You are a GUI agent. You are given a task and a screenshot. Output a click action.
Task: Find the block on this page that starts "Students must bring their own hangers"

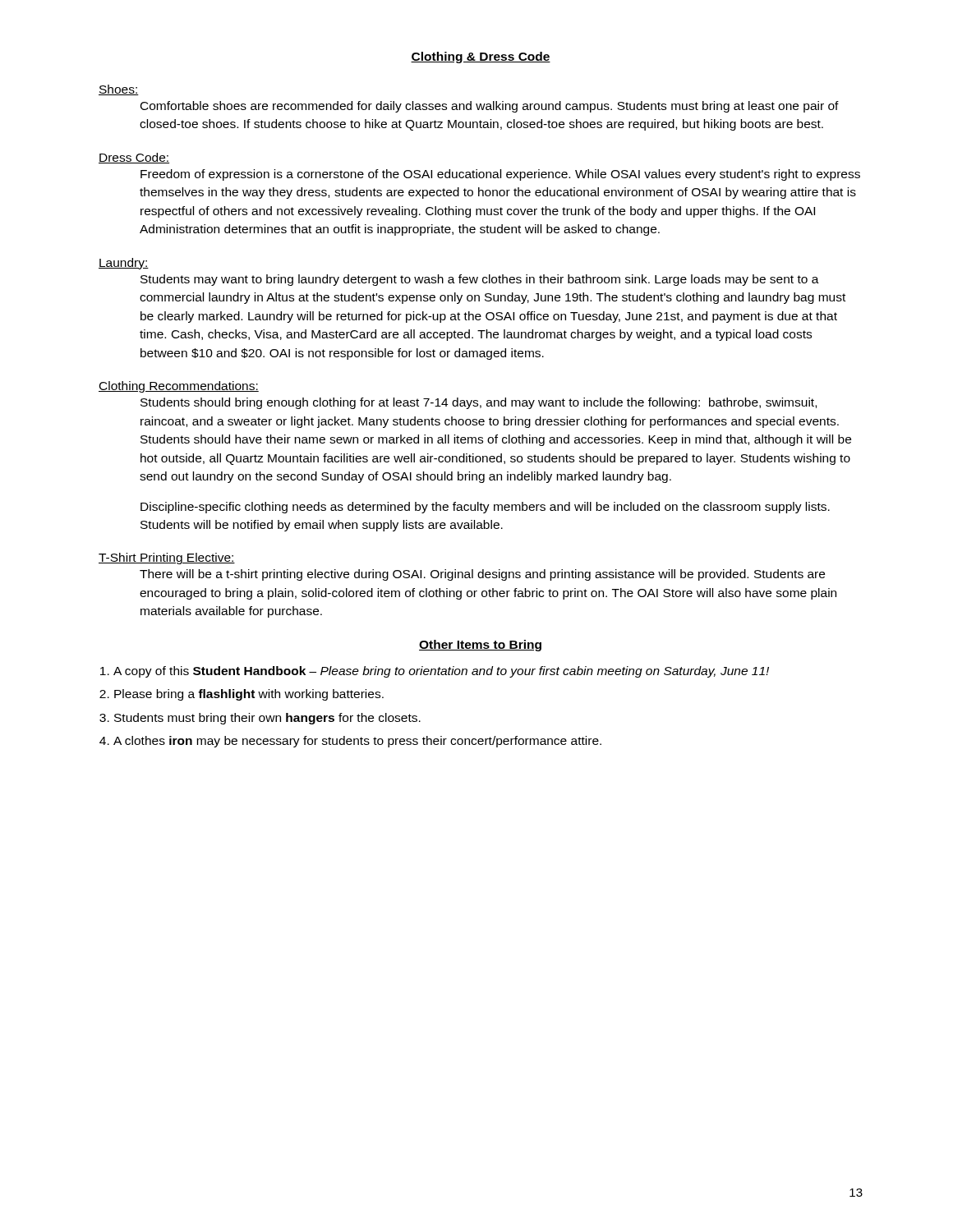pyautogui.click(x=267, y=717)
